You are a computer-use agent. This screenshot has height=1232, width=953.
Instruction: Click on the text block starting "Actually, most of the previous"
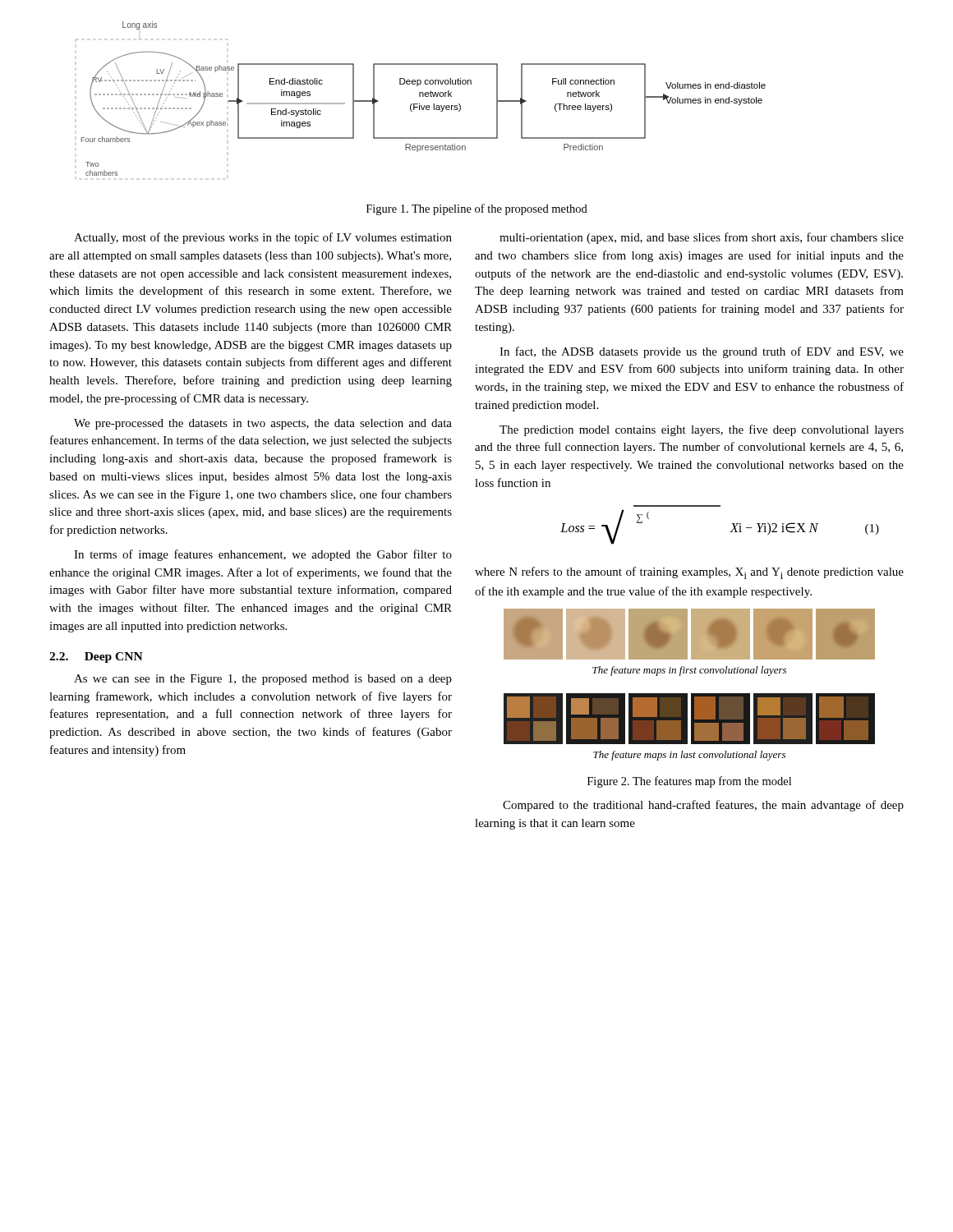(251, 318)
